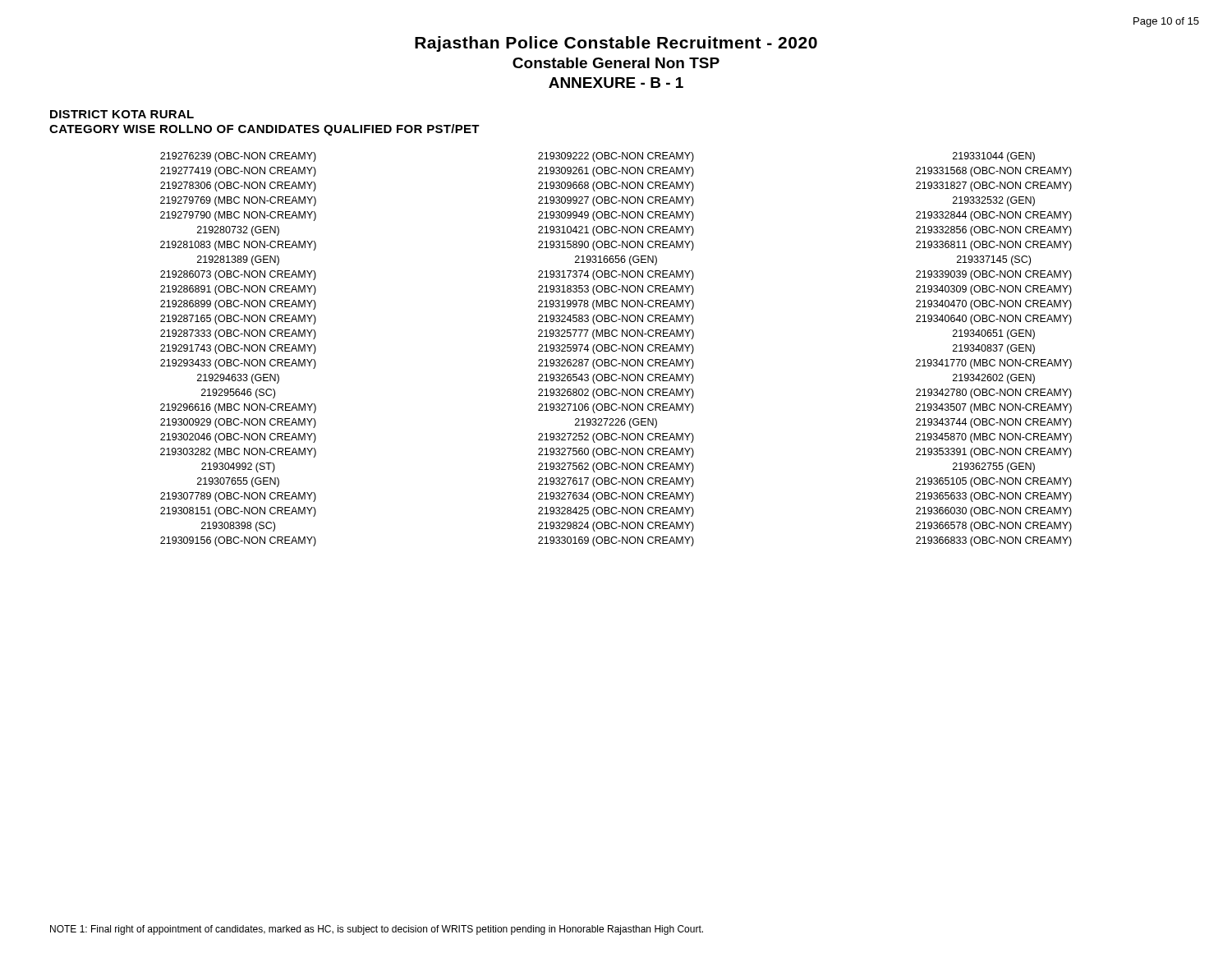Find the section header with the text "DISTRICT KOTA RURAL"
This screenshot has height=953, width=1232.
pos(122,114)
